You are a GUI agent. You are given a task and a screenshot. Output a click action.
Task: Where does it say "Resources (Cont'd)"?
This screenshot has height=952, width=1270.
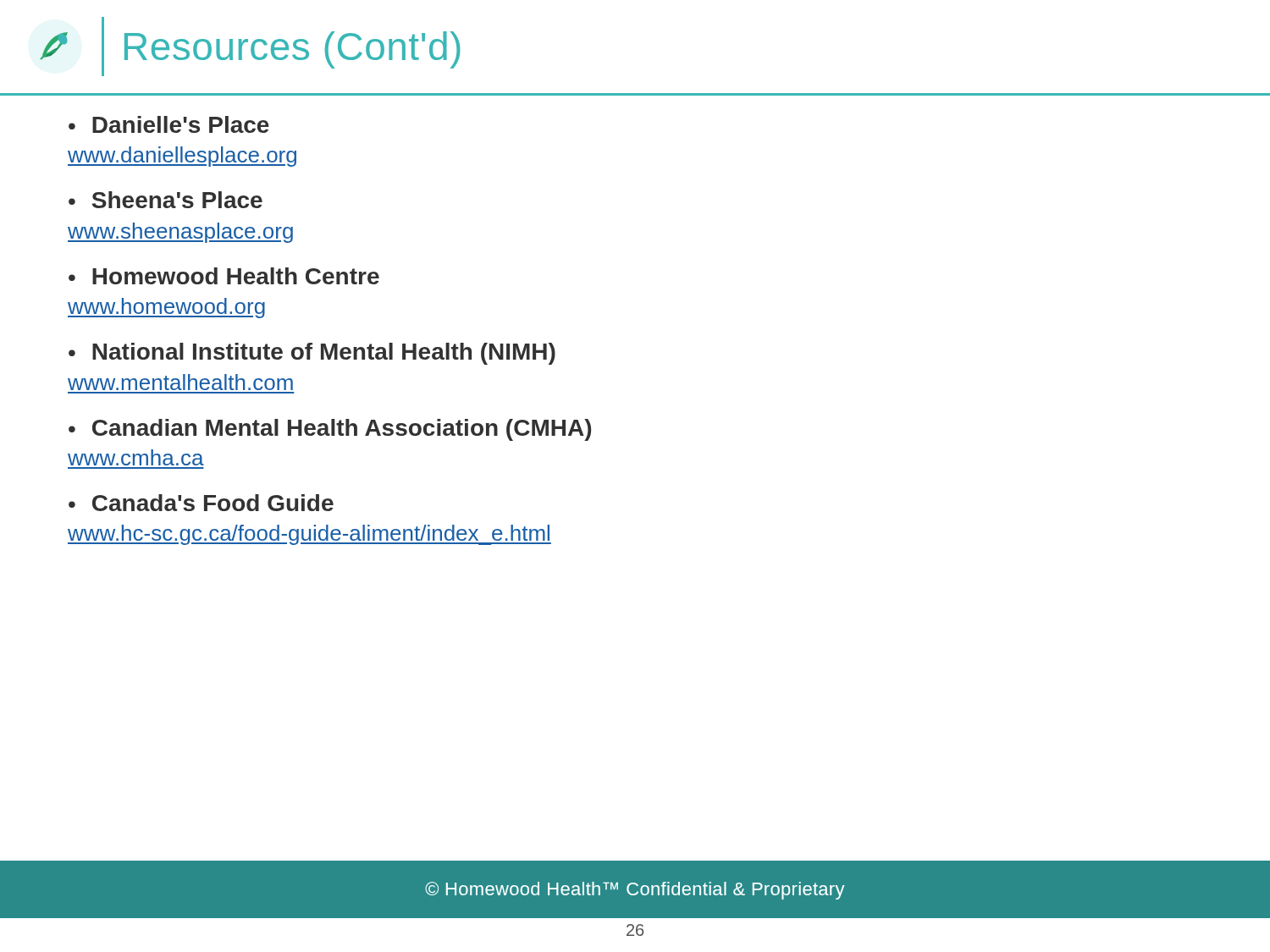click(x=292, y=47)
